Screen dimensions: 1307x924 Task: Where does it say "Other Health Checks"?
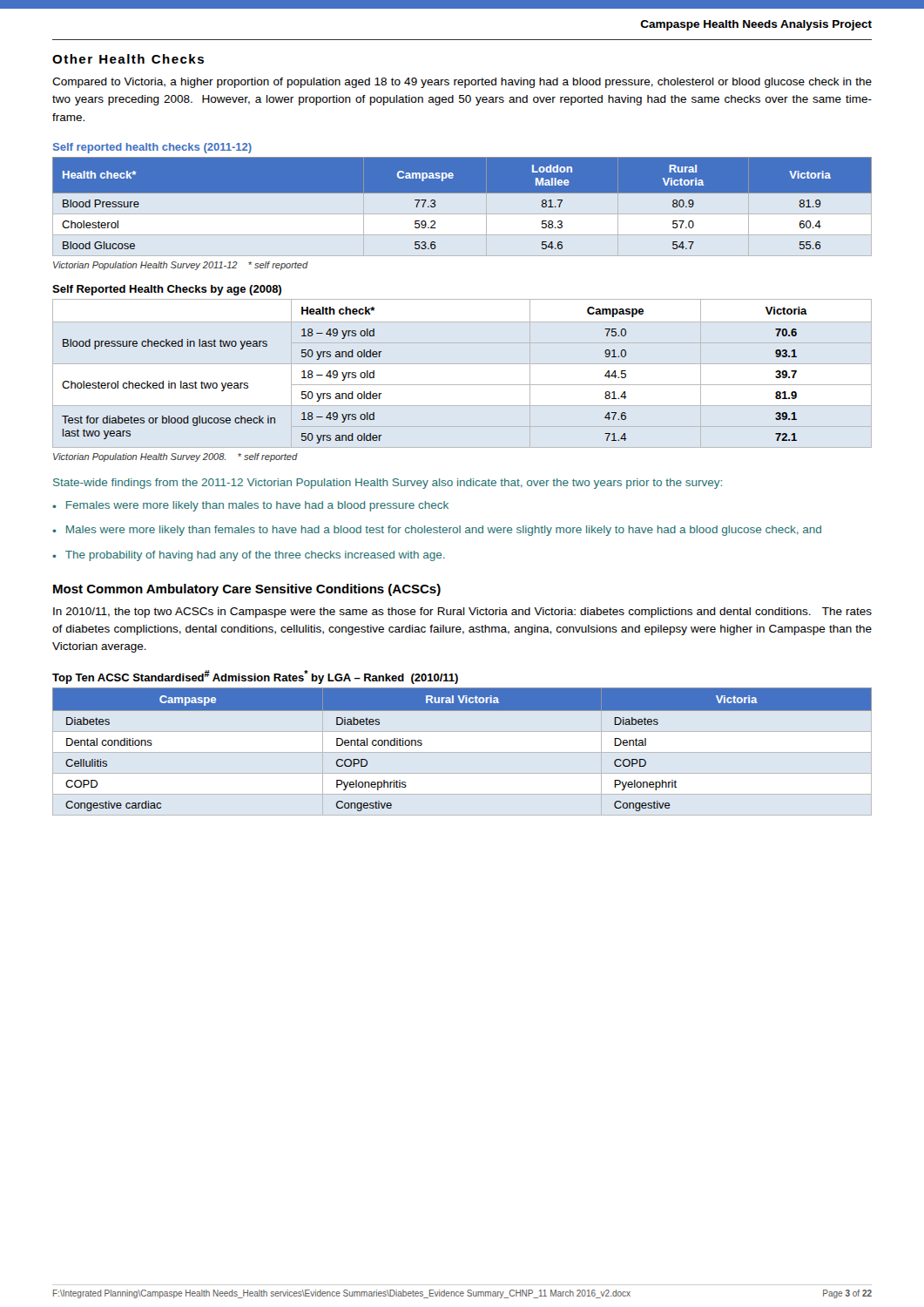[x=129, y=59]
